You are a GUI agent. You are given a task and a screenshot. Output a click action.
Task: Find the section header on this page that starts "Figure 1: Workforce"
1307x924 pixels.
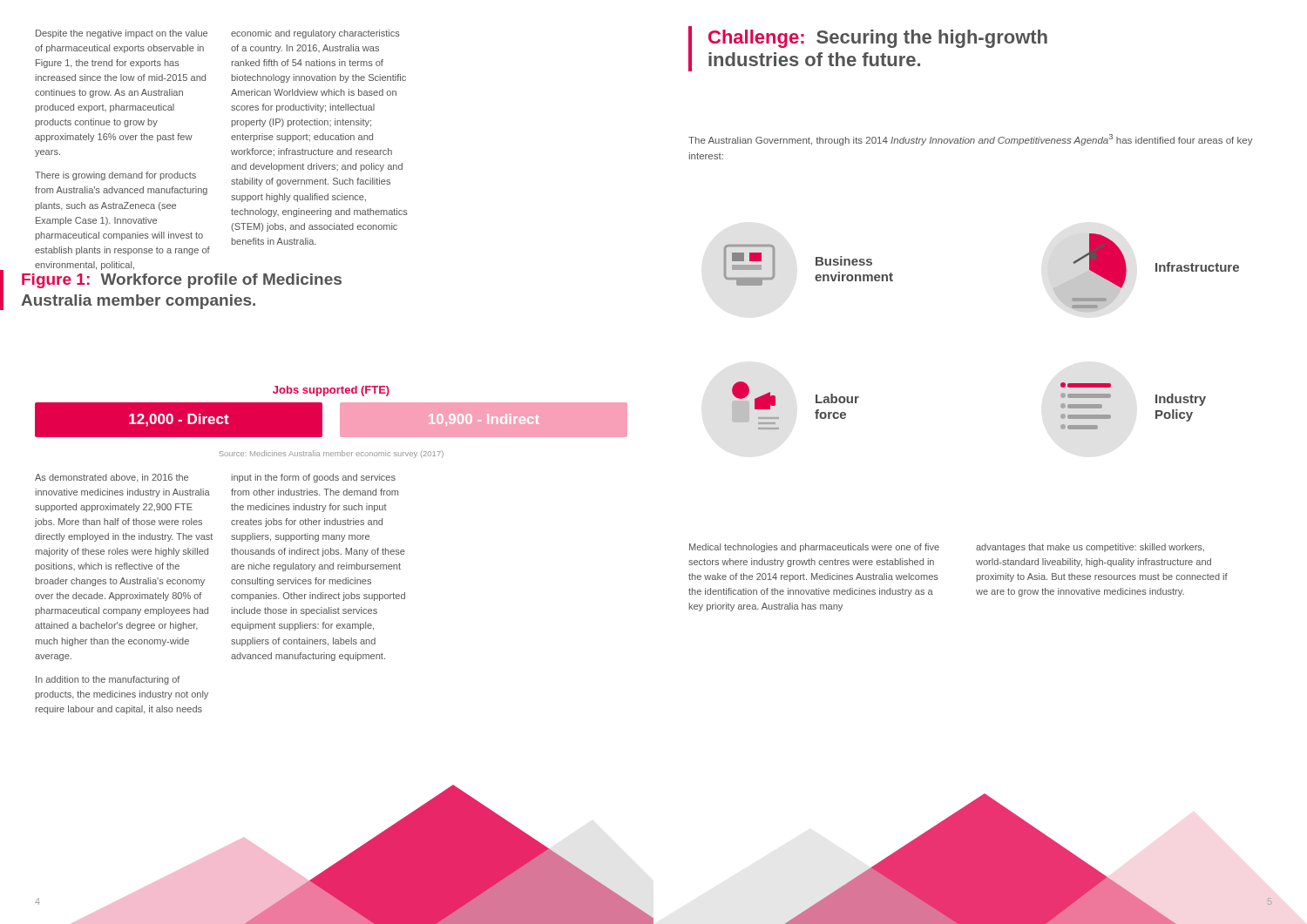(339, 290)
